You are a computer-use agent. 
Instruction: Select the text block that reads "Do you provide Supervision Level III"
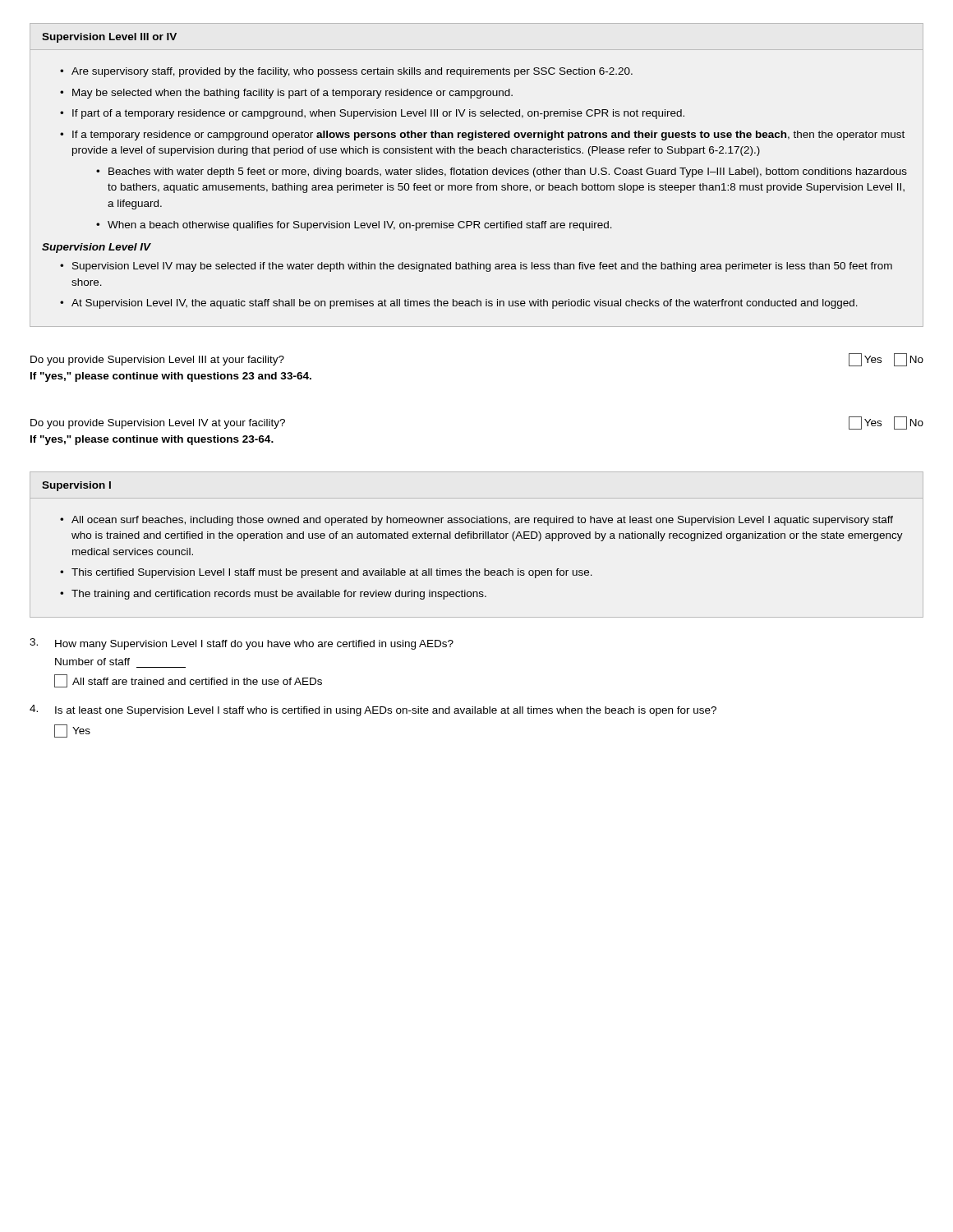coord(157,359)
